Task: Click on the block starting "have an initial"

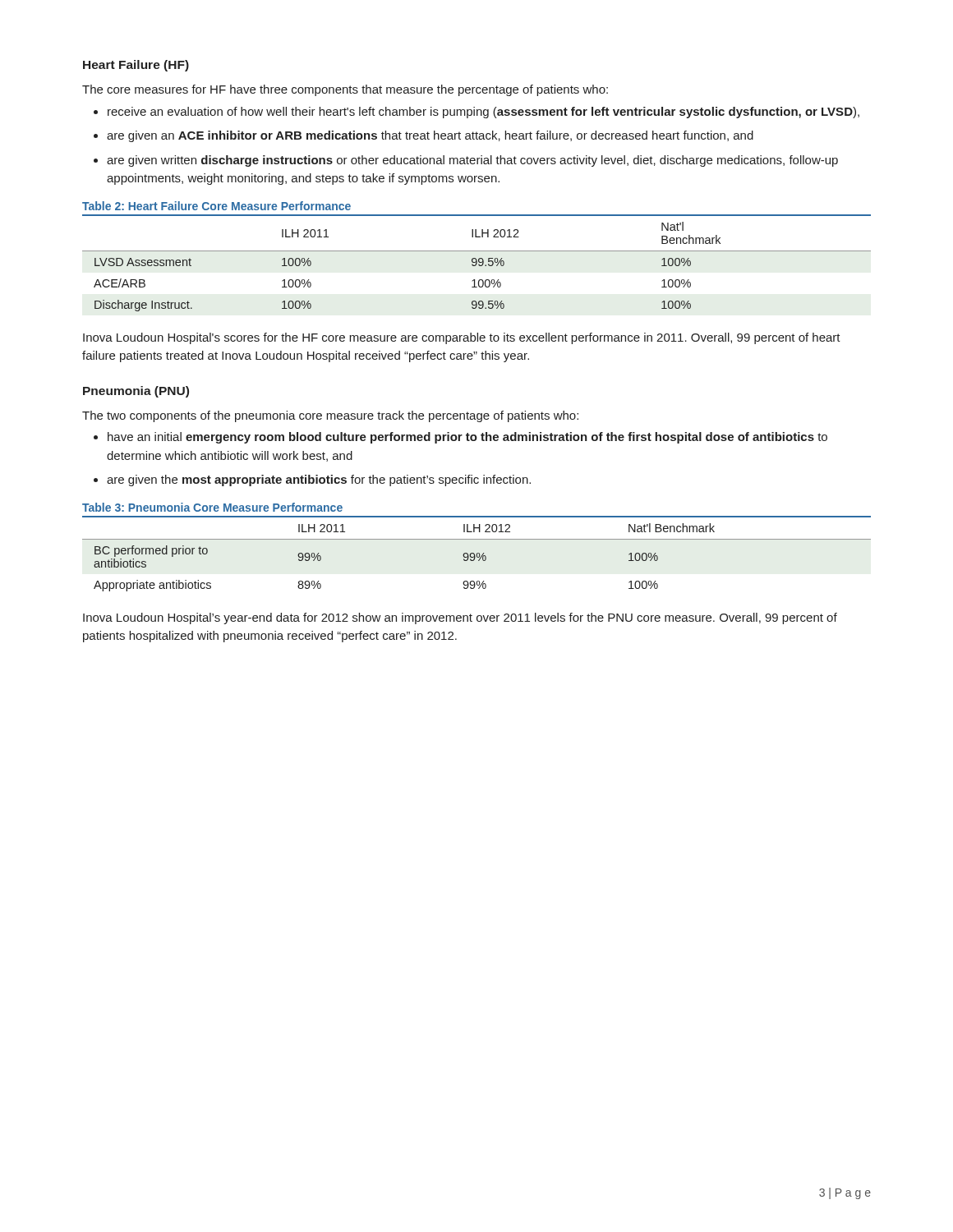Action: coord(467,446)
